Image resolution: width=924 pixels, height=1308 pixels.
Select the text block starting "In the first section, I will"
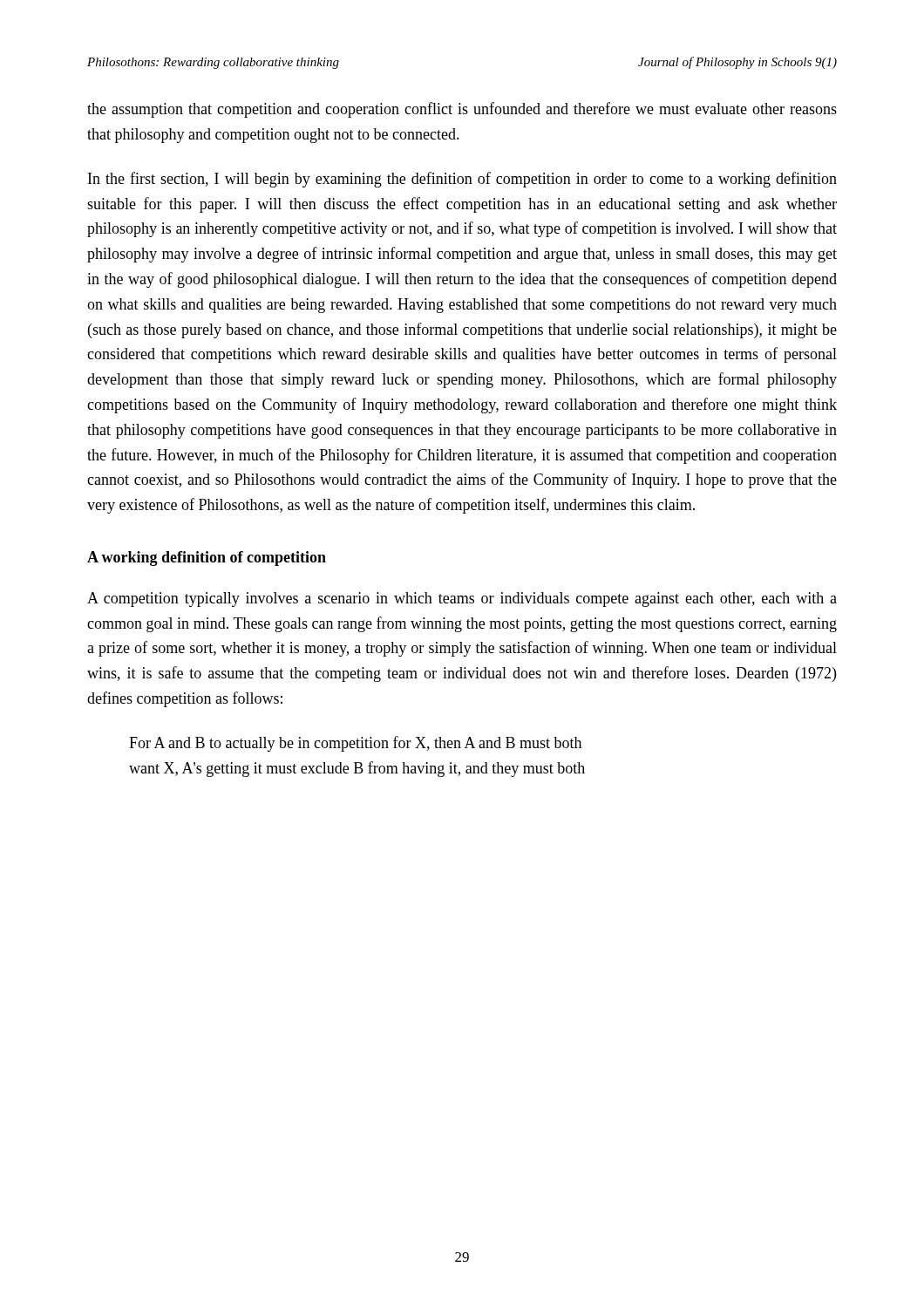click(x=462, y=342)
